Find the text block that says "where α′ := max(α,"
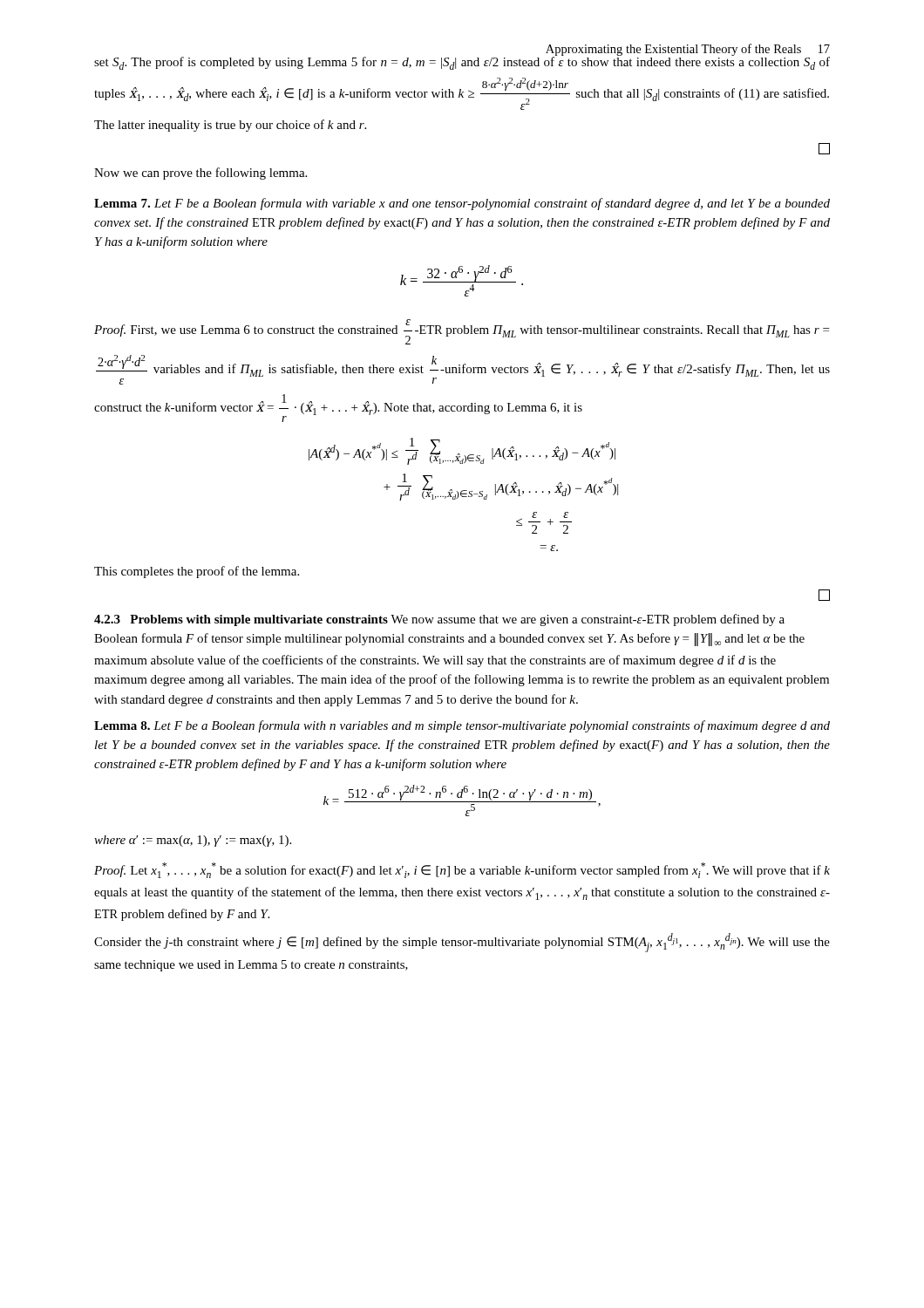Image resolution: width=924 pixels, height=1308 pixels. (193, 841)
